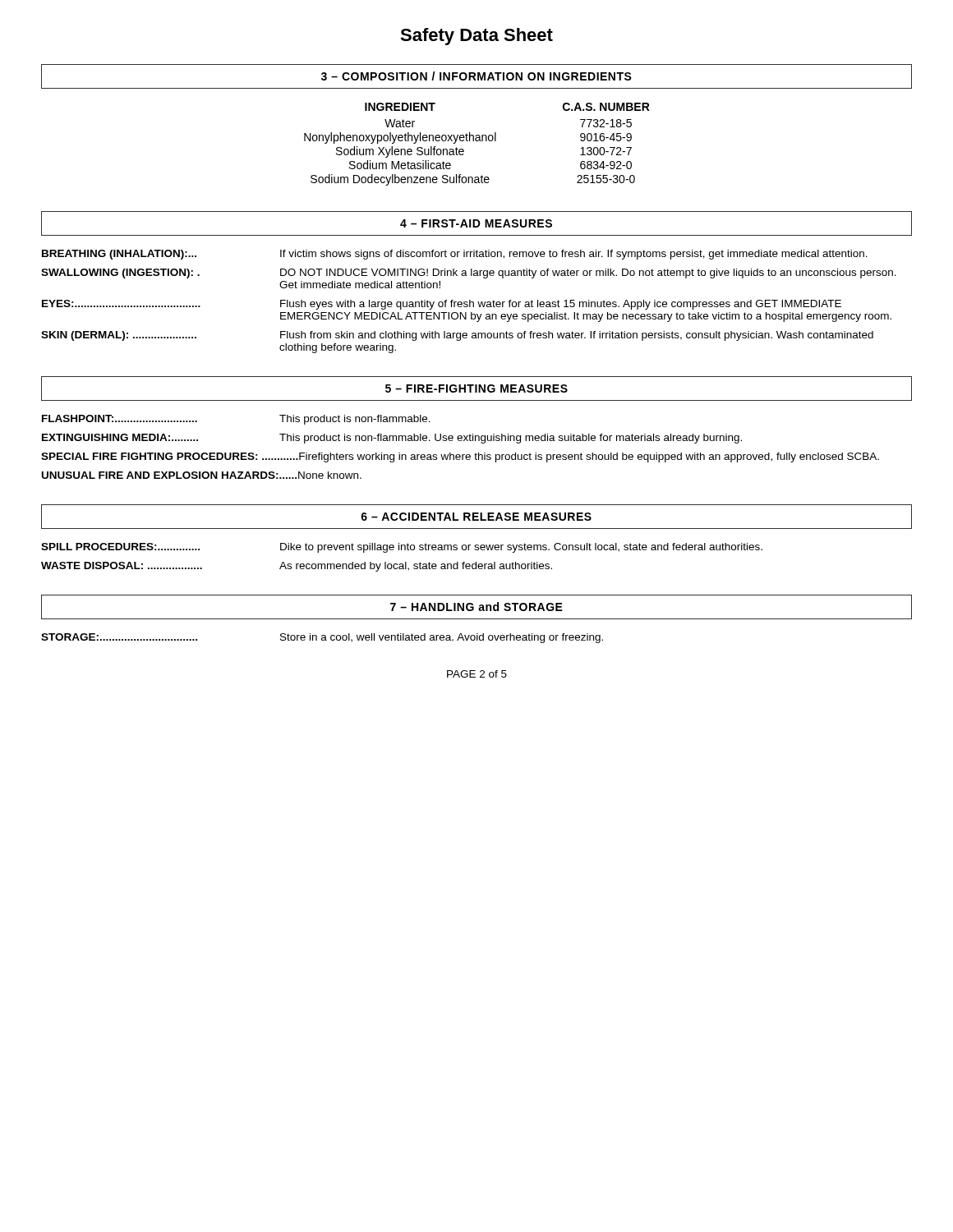This screenshot has height=1232, width=953.
Task: Find the list item that reads "STORAGE:................................ Store in a cool,"
Action: click(476, 637)
